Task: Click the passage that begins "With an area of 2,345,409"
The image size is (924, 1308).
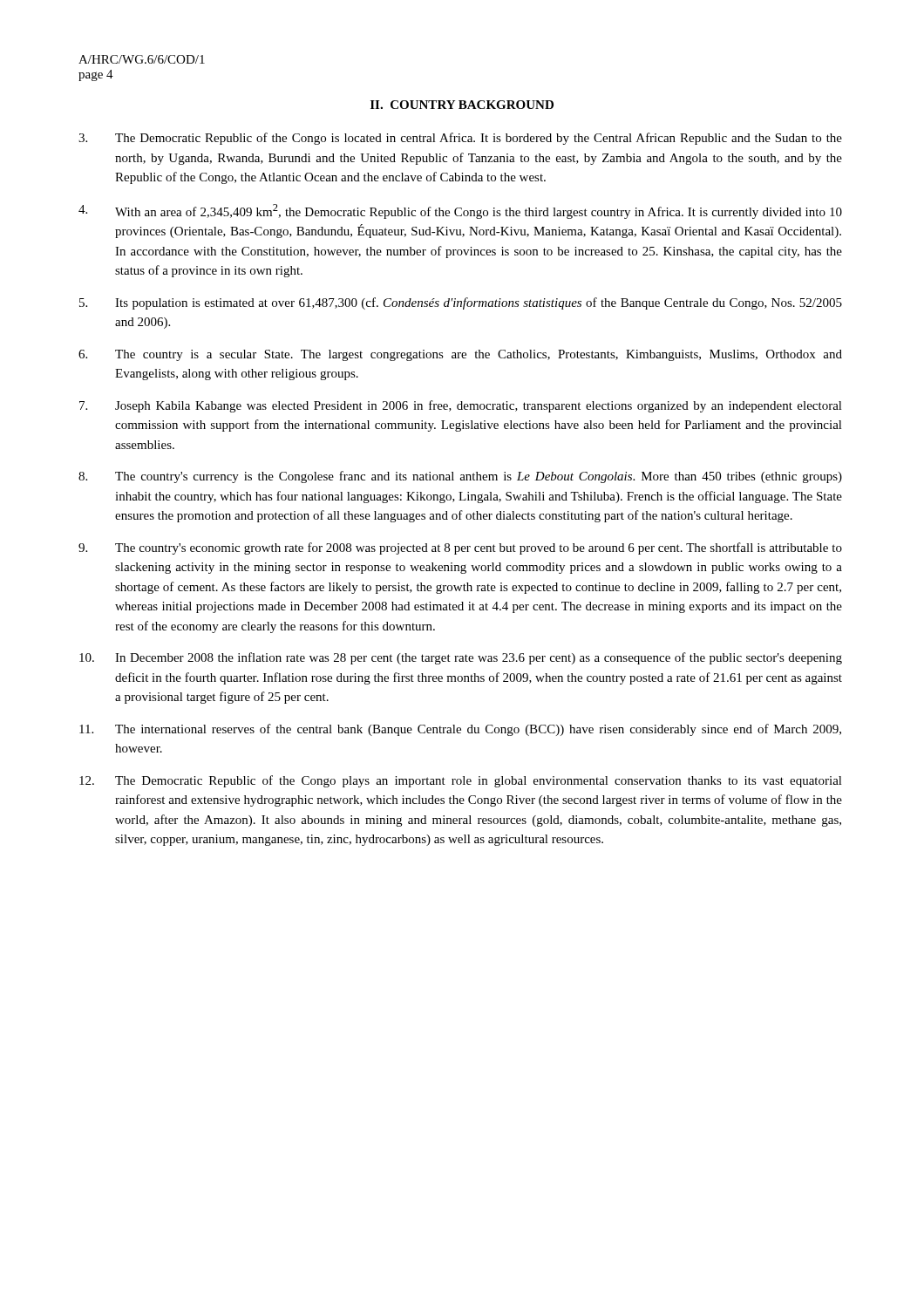Action: 460,240
